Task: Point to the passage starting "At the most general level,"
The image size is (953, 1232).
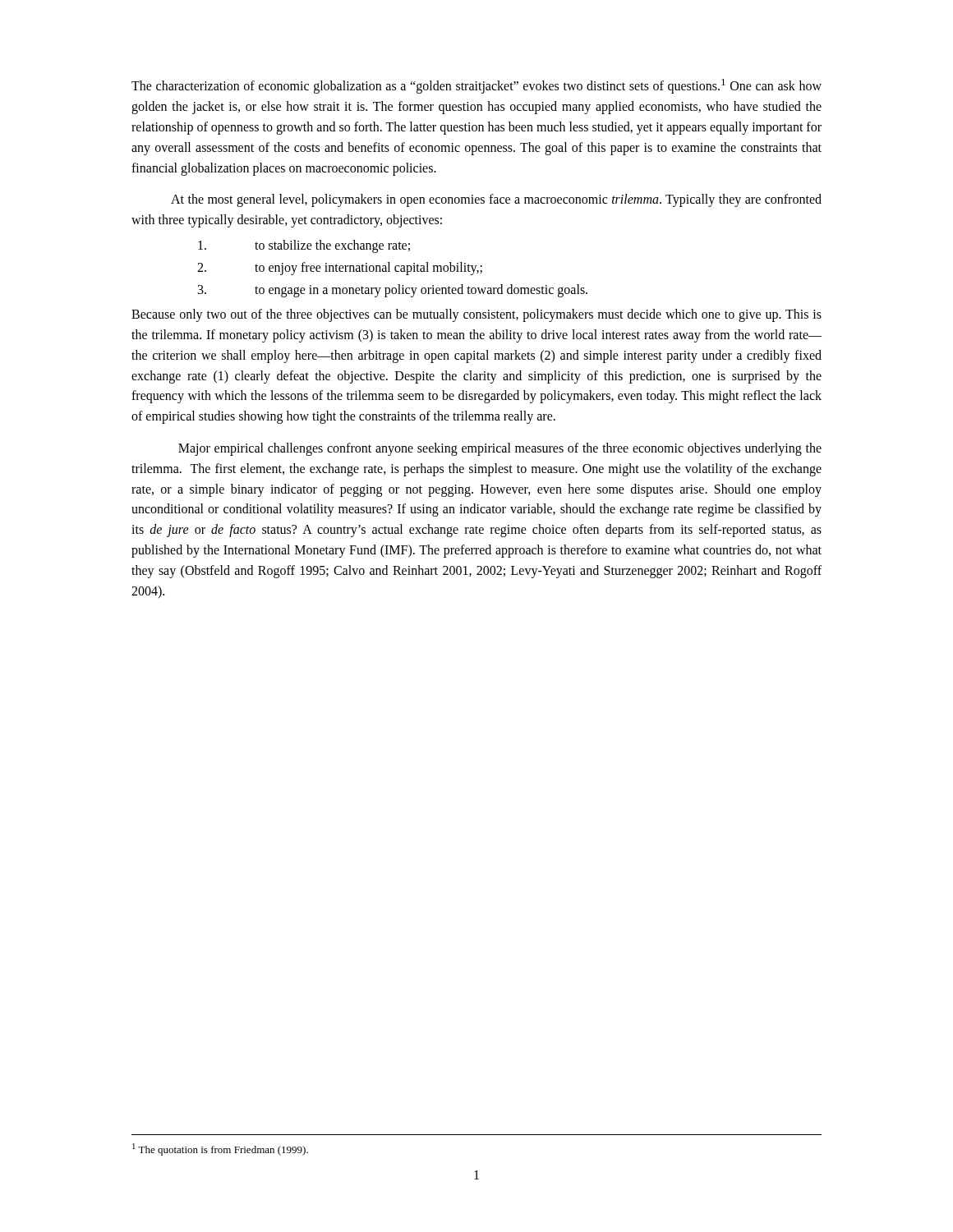Action: 476,210
